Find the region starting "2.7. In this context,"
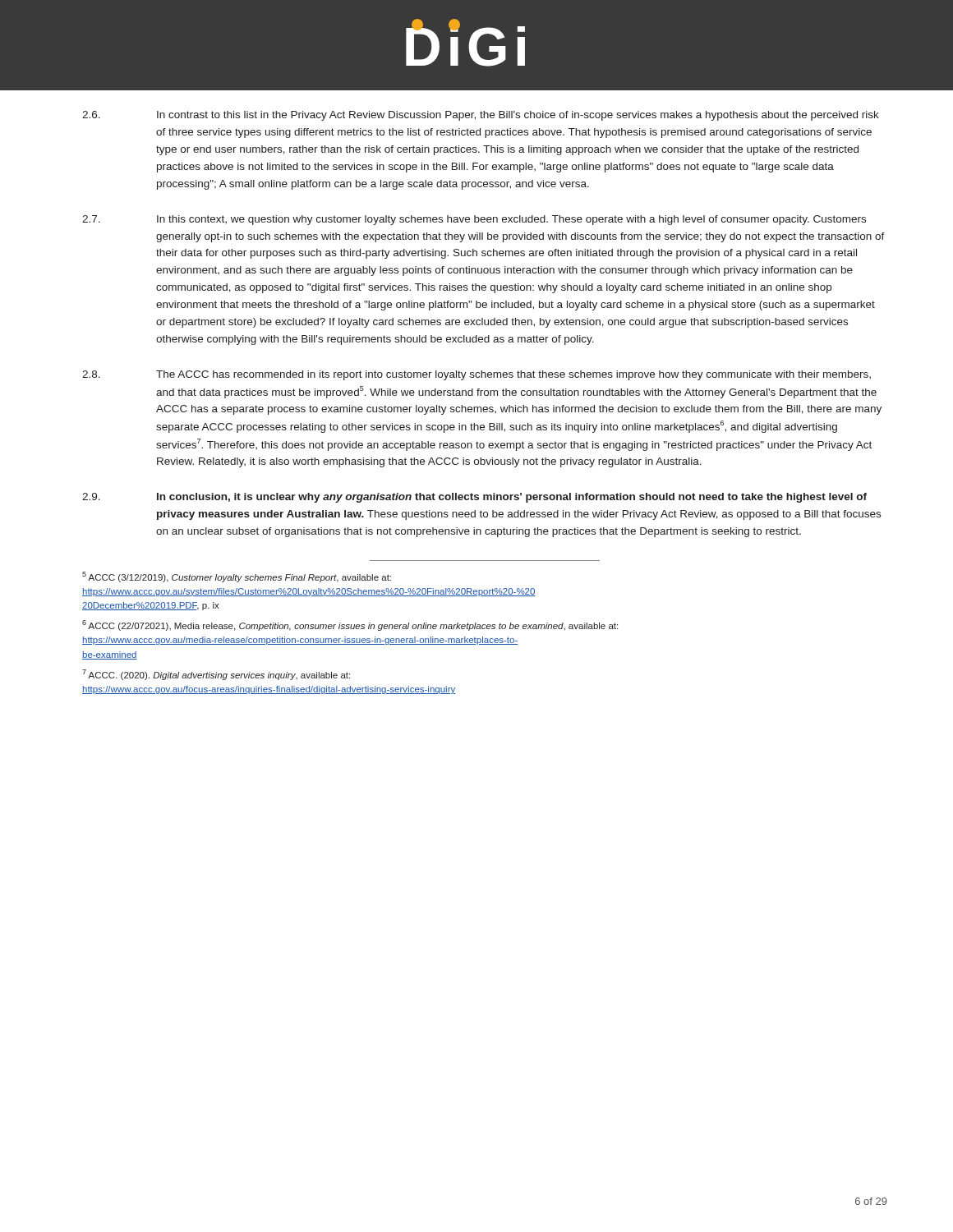This screenshot has height=1232, width=953. 485,280
